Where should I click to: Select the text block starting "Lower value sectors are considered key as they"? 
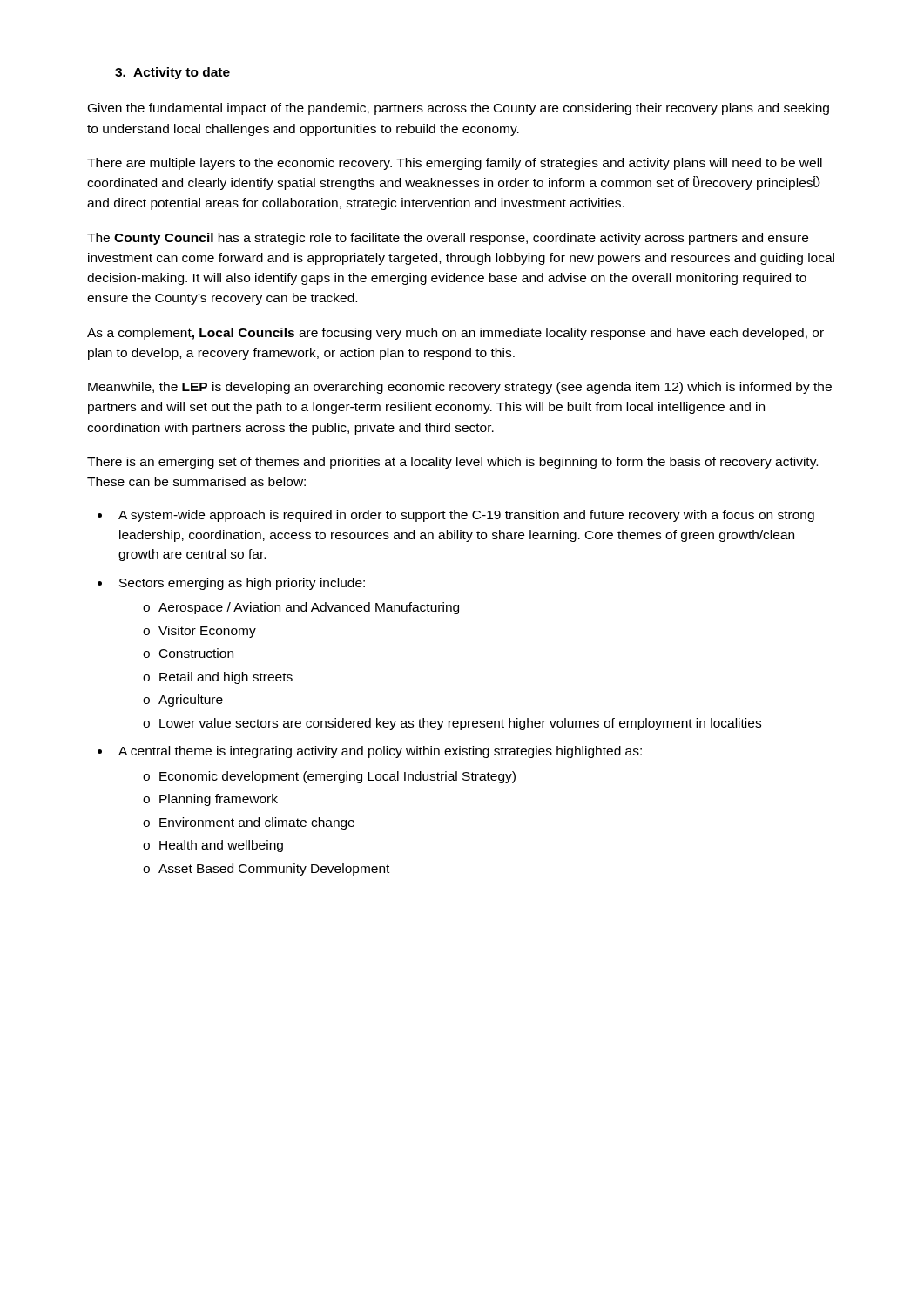click(x=460, y=723)
